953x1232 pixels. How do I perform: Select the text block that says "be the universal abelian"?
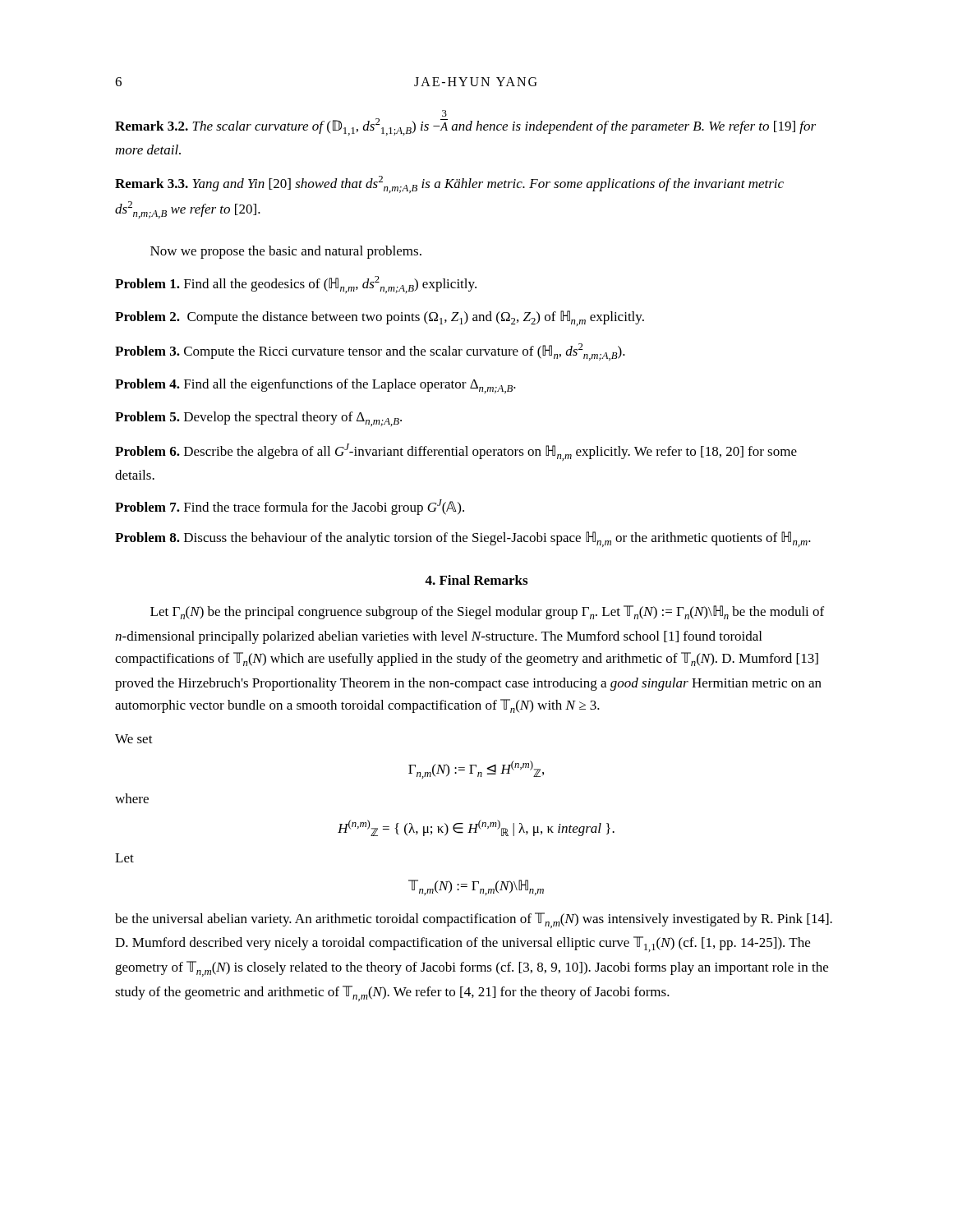pos(474,956)
